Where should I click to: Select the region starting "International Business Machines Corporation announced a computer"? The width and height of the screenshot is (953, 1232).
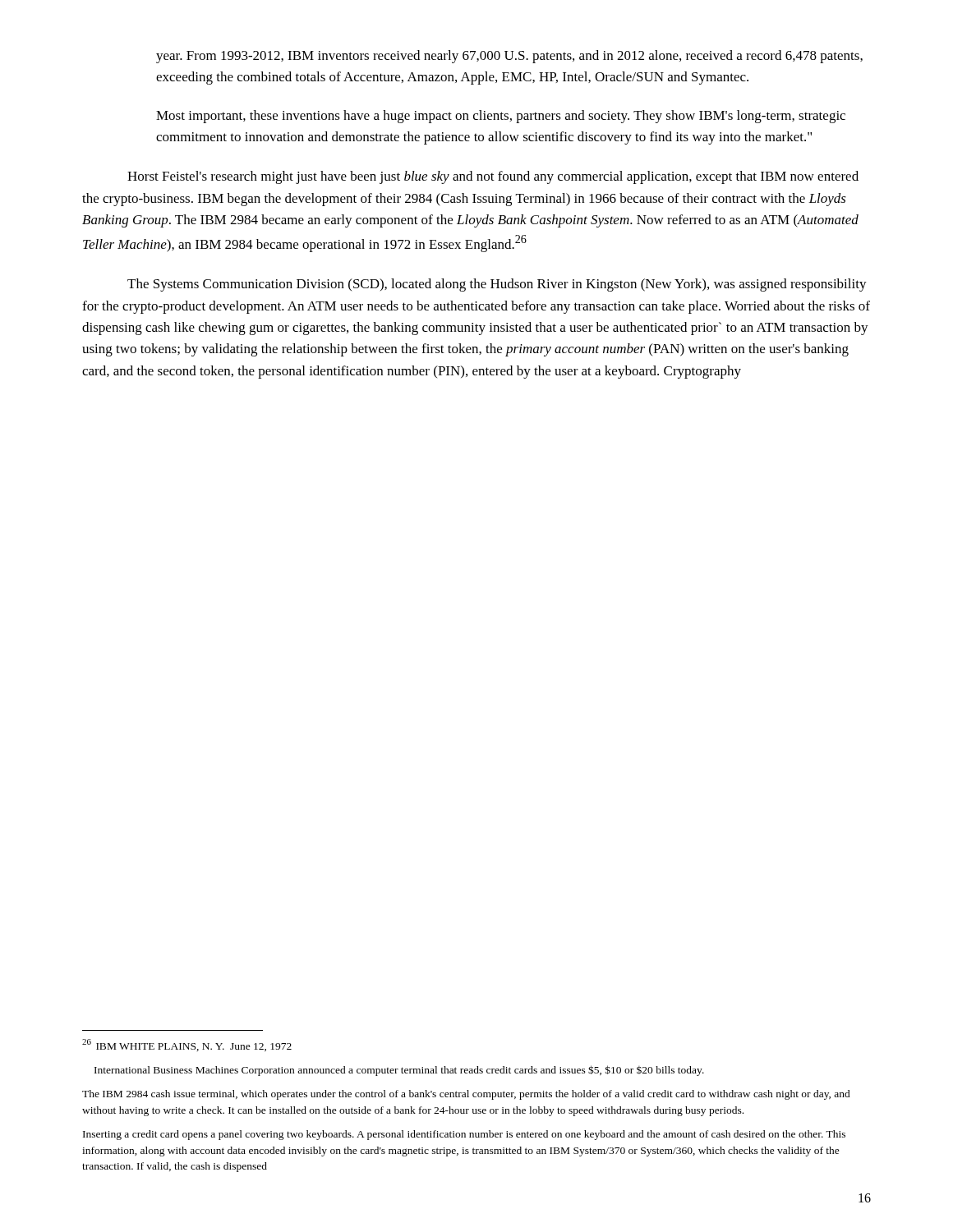point(399,1069)
